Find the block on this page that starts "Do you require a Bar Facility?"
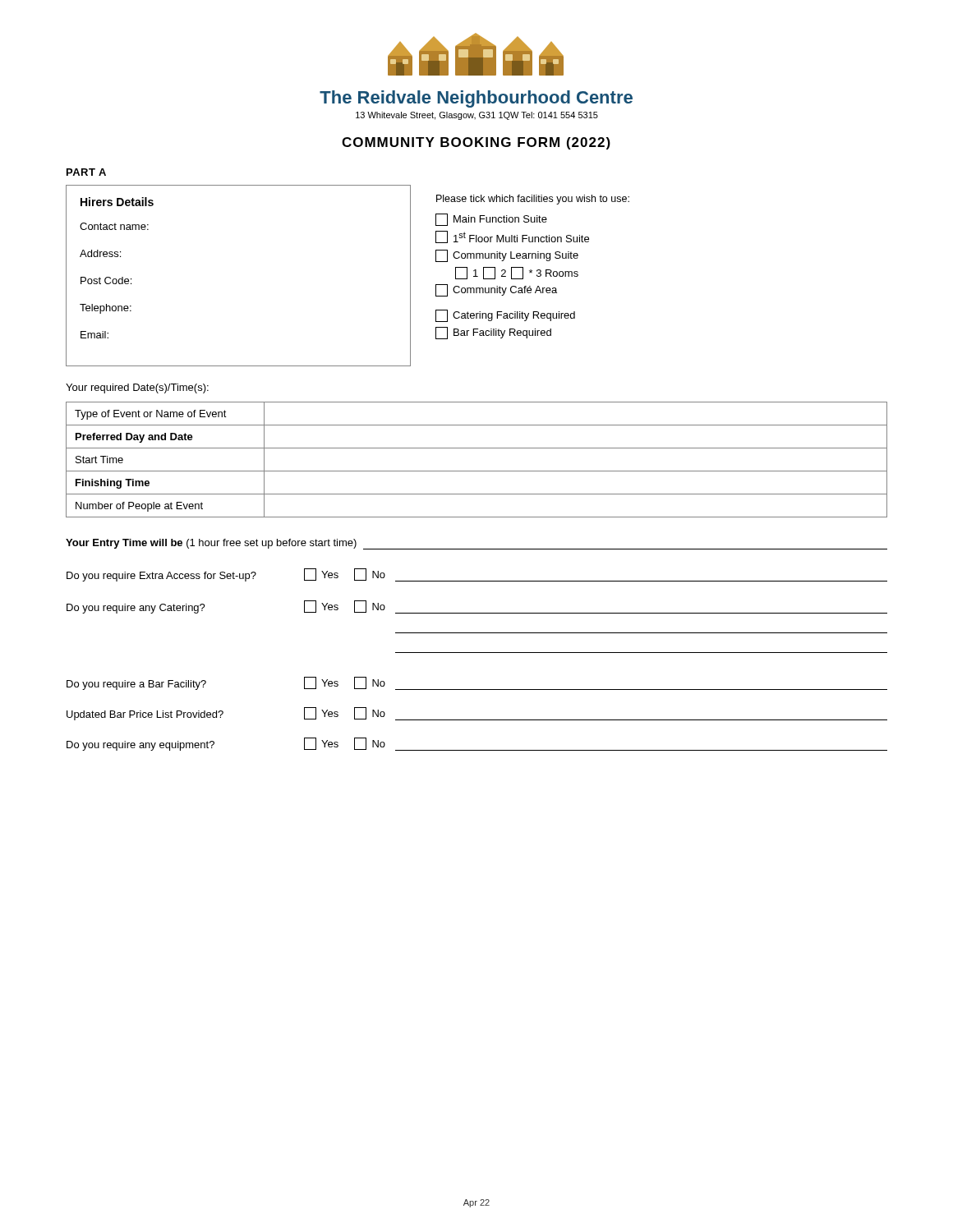Image resolution: width=953 pixels, height=1232 pixels. pos(476,683)
